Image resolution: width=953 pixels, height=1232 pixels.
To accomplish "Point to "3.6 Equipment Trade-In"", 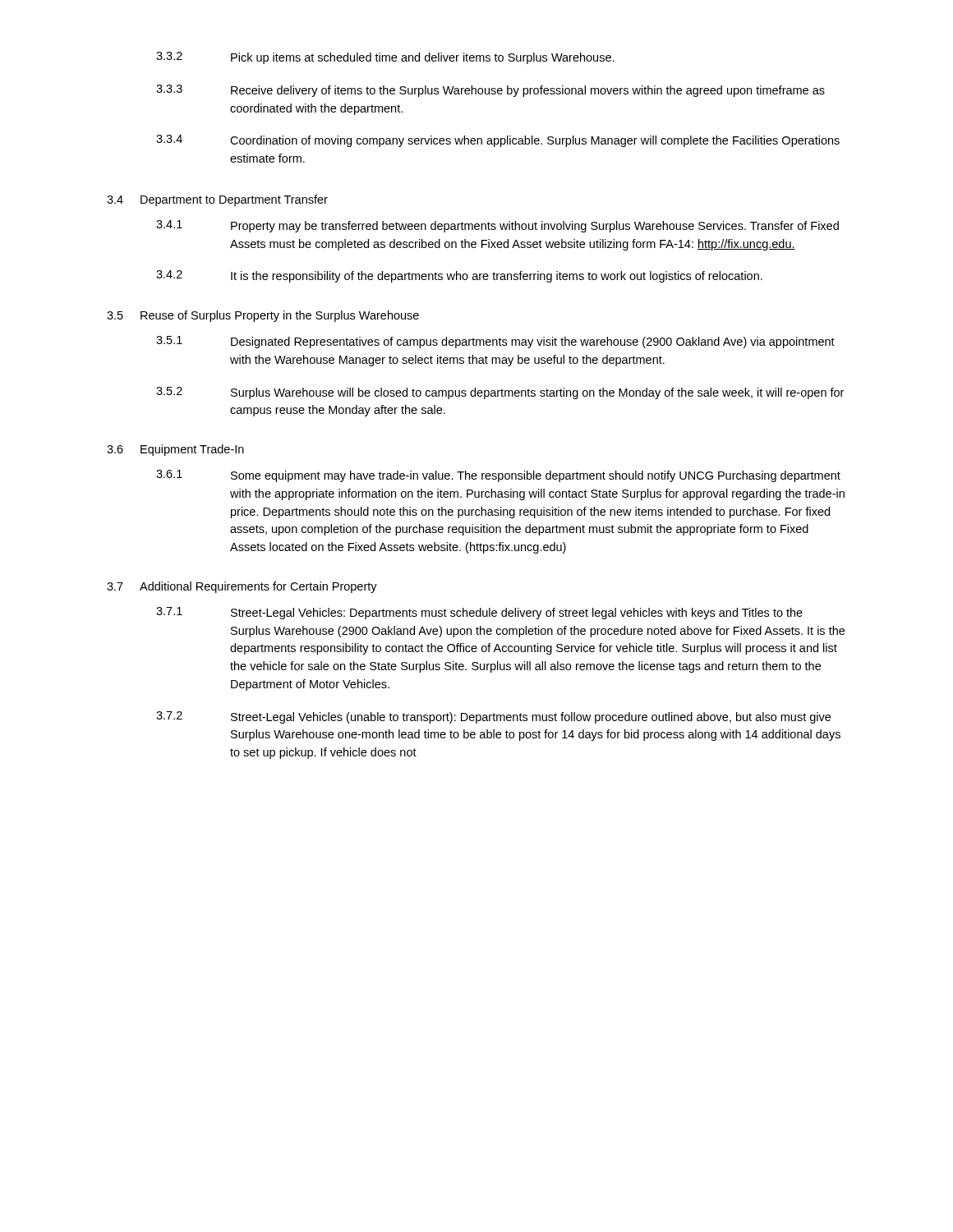I will point(175,450).
